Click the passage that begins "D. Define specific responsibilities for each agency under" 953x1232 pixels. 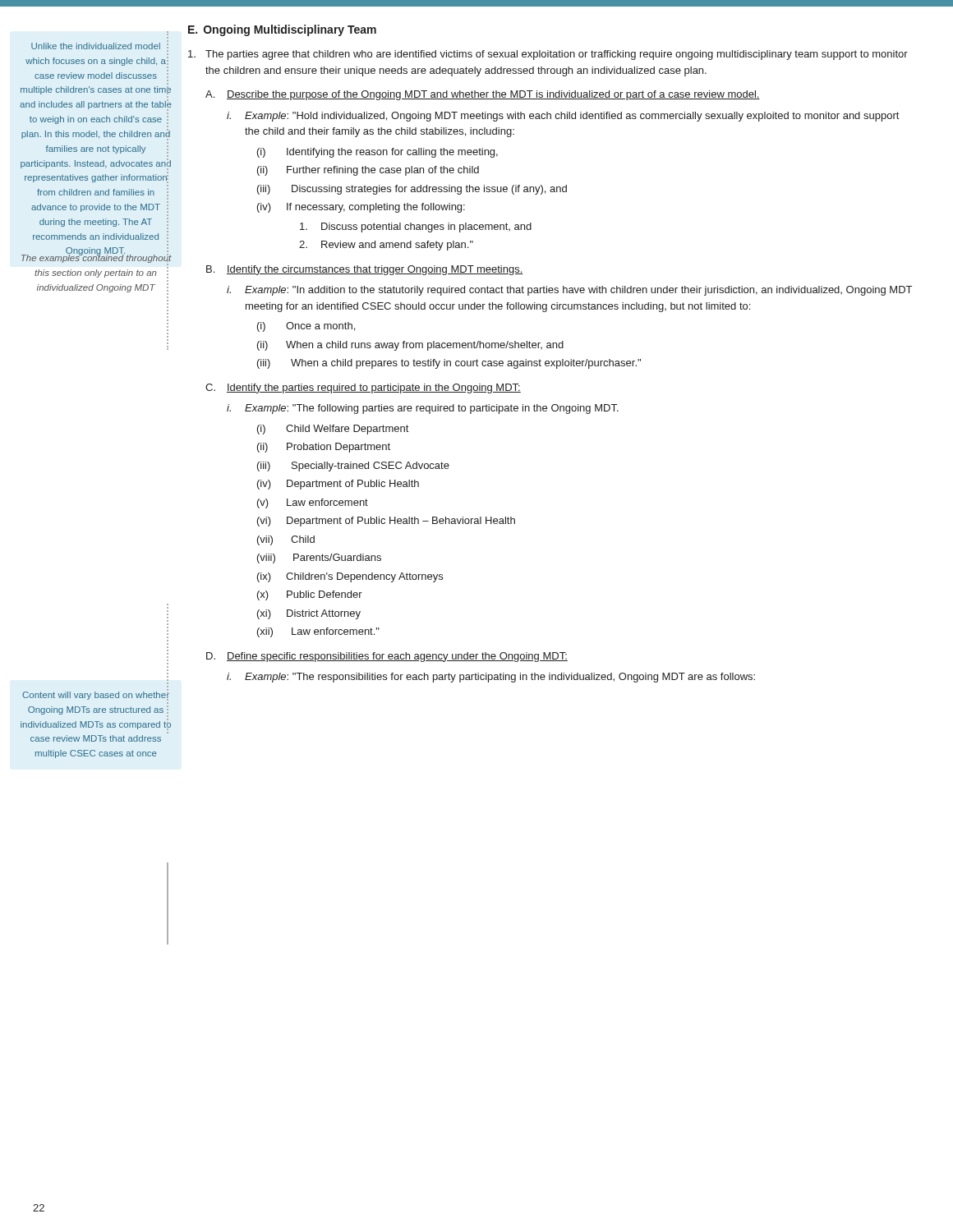[386, 656]
